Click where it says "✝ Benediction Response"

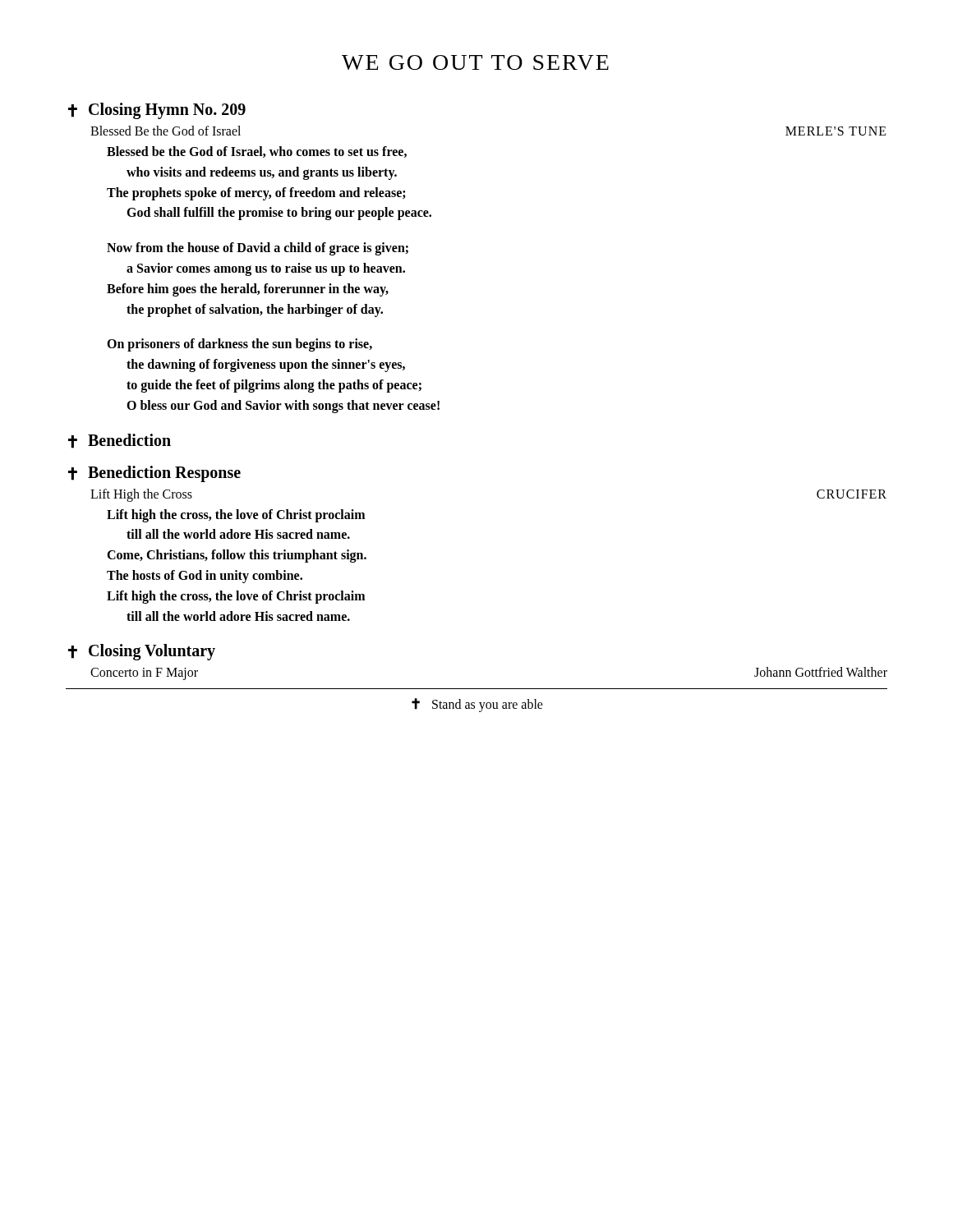[x=154, y=474]
